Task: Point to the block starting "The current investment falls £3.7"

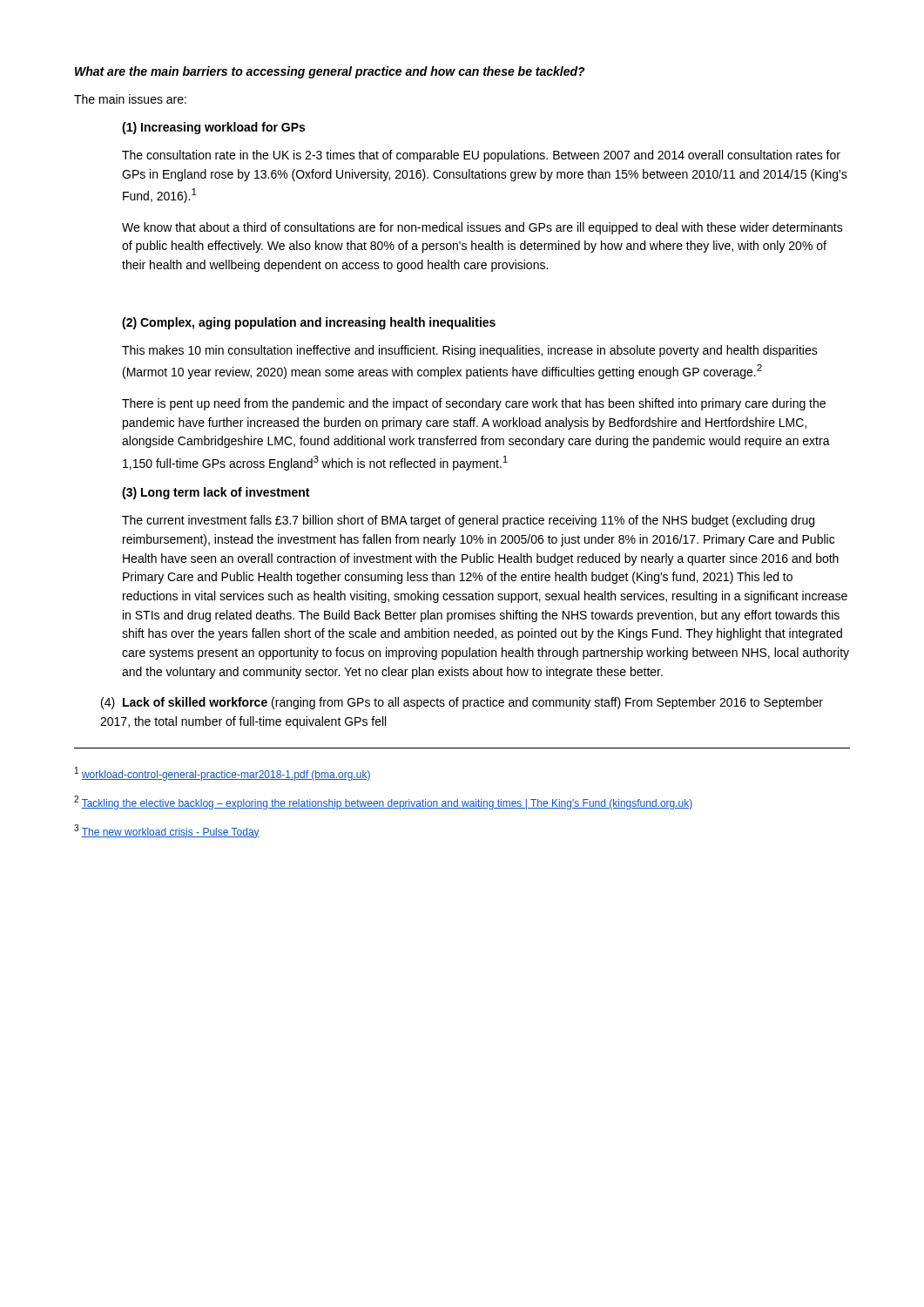Action: pos(486,597)
